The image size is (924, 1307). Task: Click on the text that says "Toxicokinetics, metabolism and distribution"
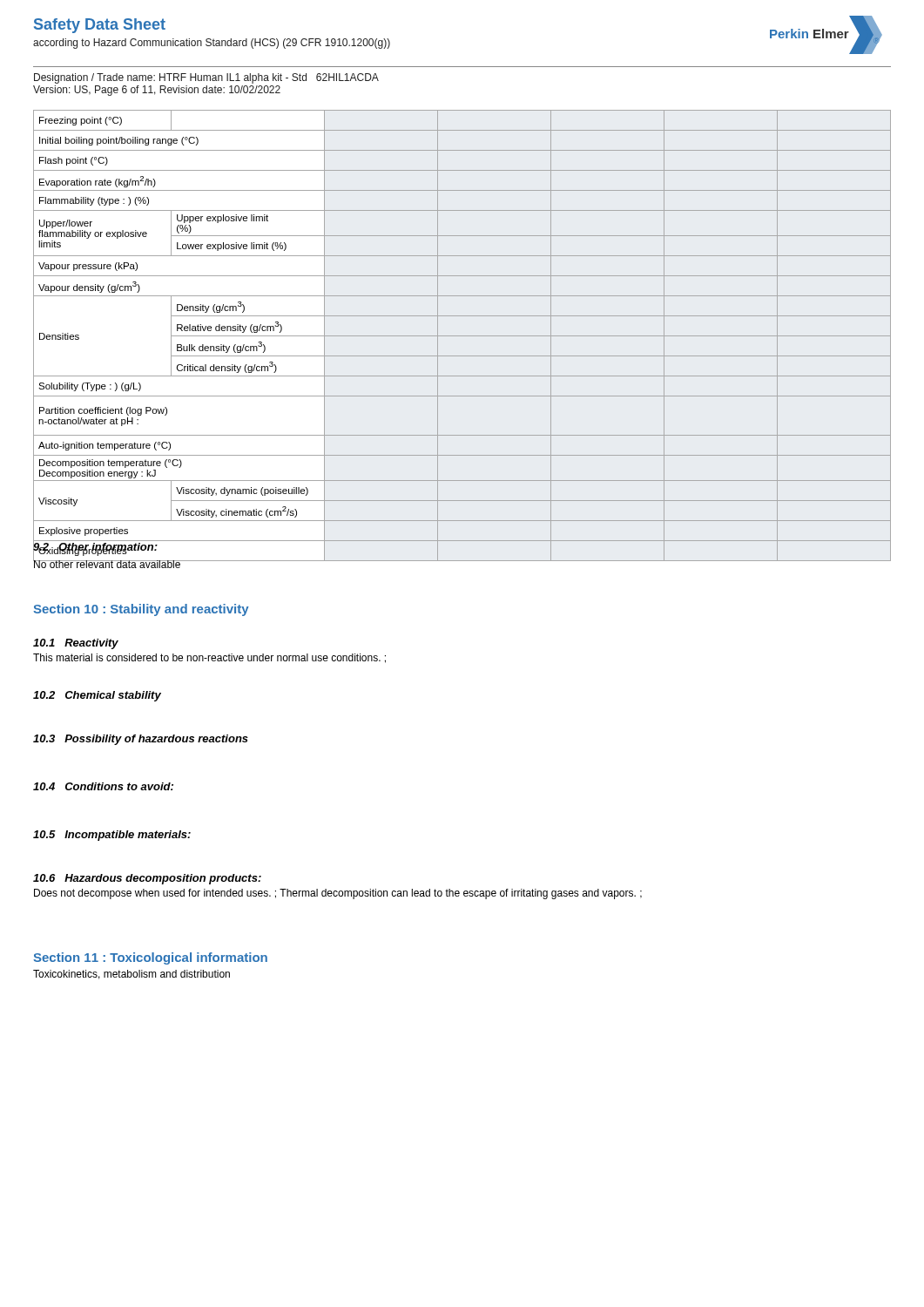click(x=132, y=974)
